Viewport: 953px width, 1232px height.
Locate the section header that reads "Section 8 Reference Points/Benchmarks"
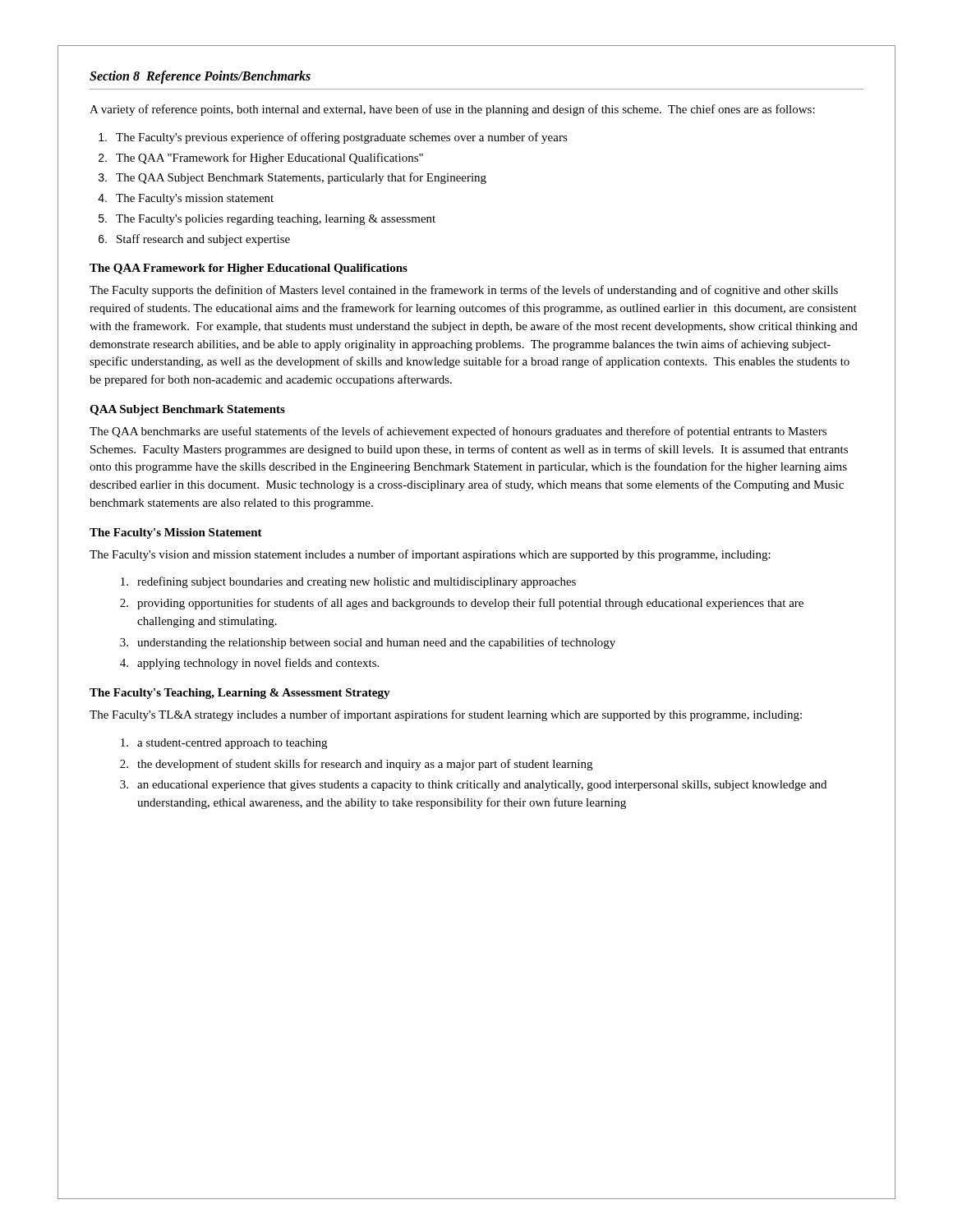point(200,76)
